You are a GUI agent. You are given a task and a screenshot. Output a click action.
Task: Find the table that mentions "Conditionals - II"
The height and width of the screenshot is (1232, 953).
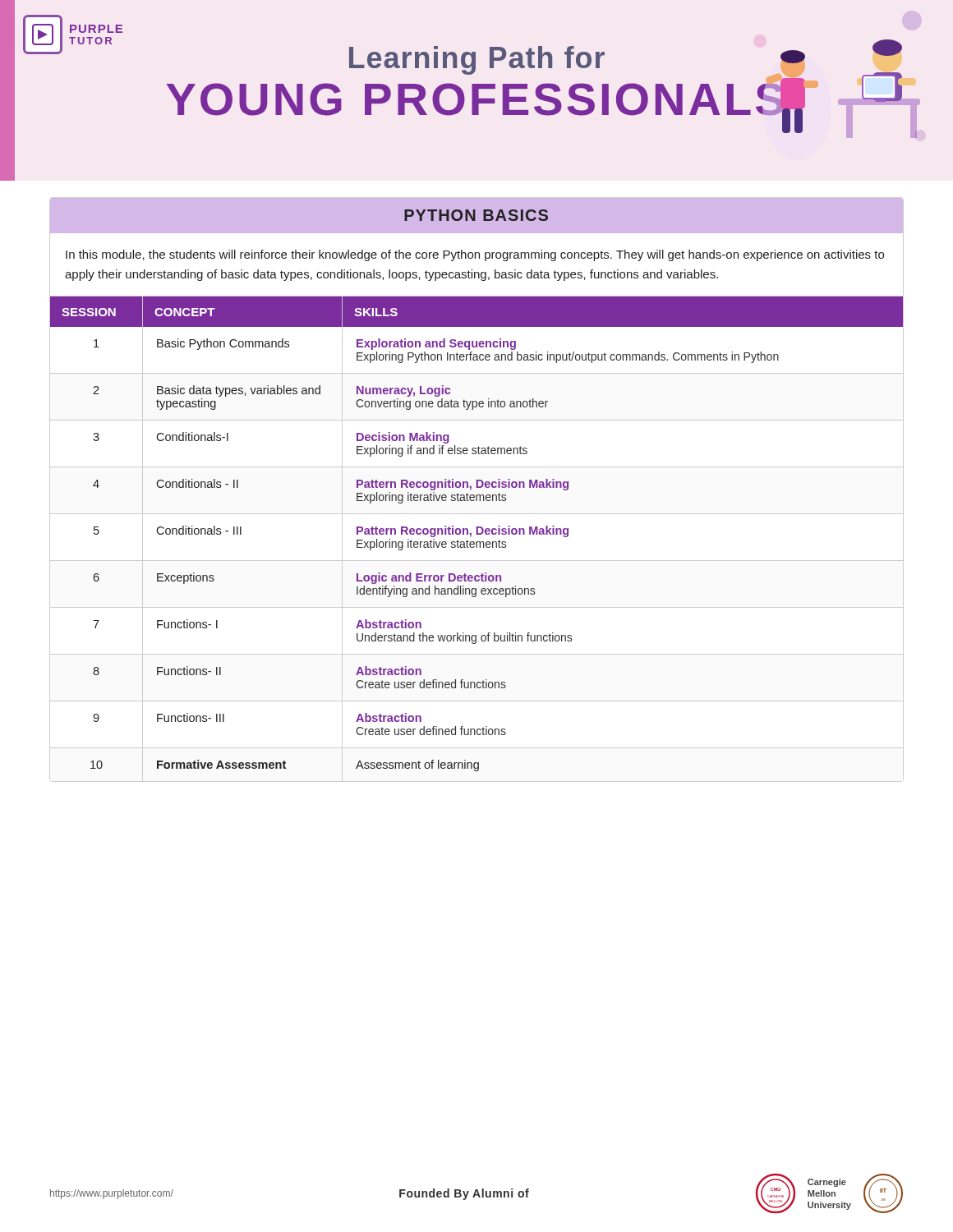(476, 539)
